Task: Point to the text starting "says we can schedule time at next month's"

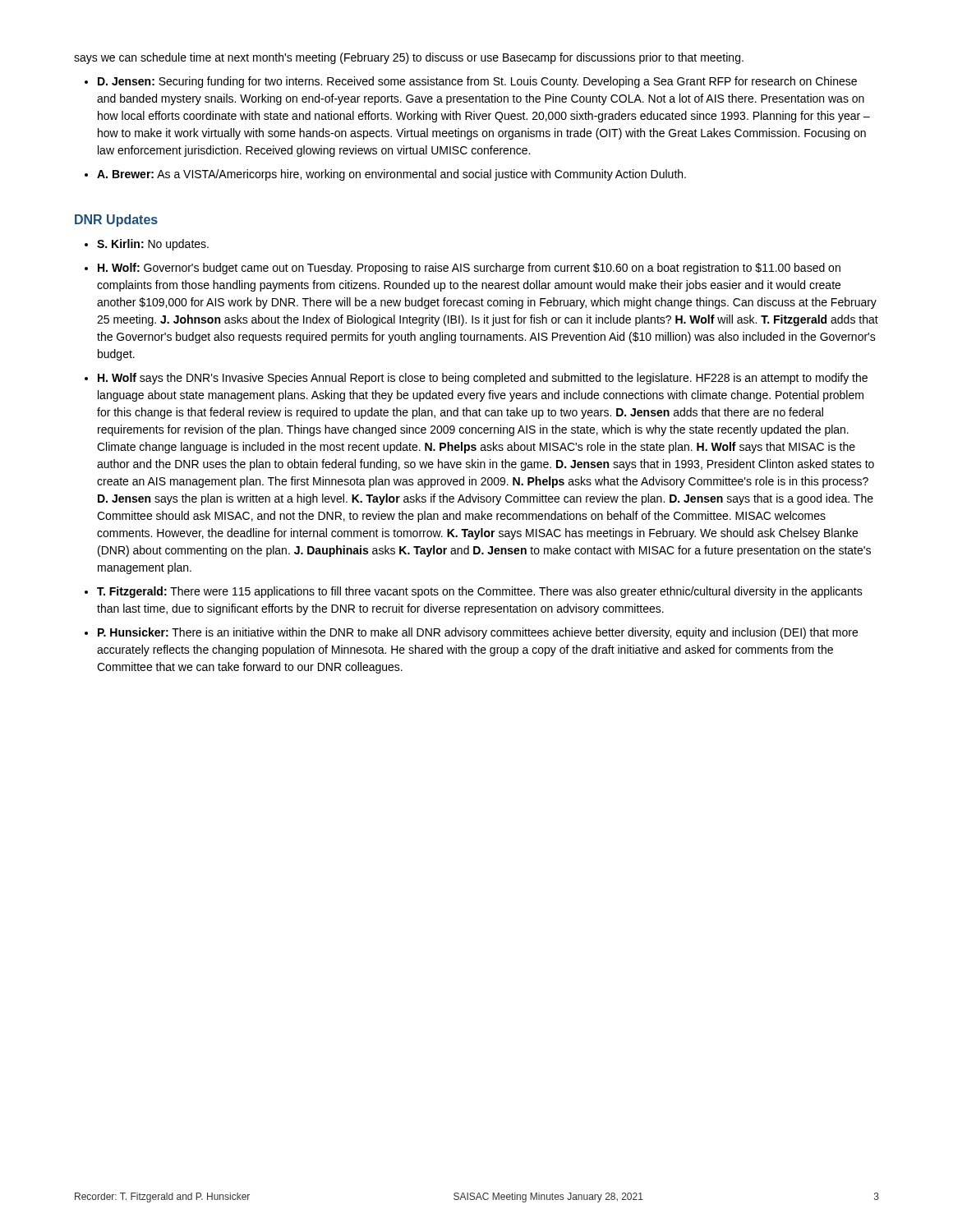Action: point(409,57)
